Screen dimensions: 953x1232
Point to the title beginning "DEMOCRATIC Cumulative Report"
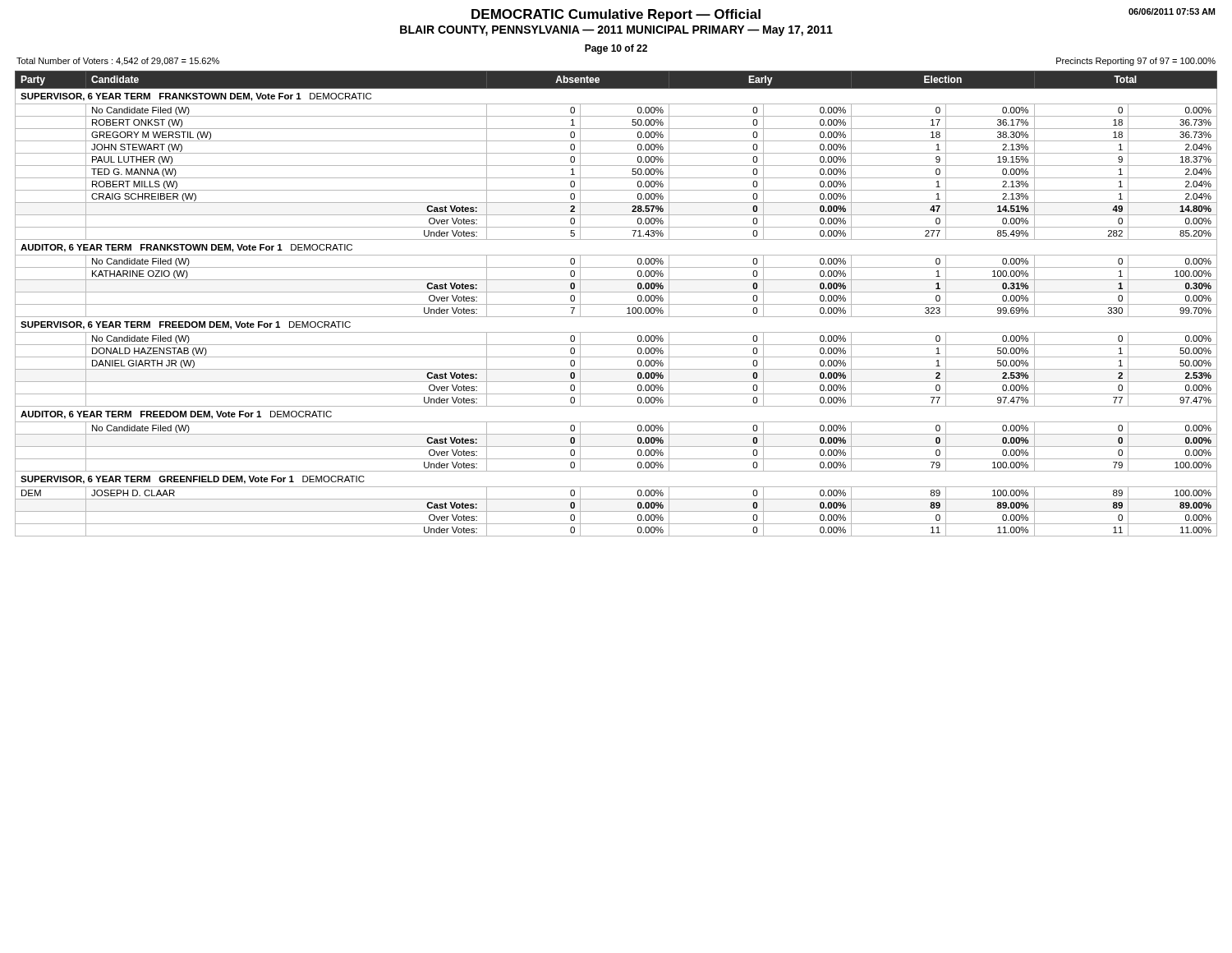[616, 21]
